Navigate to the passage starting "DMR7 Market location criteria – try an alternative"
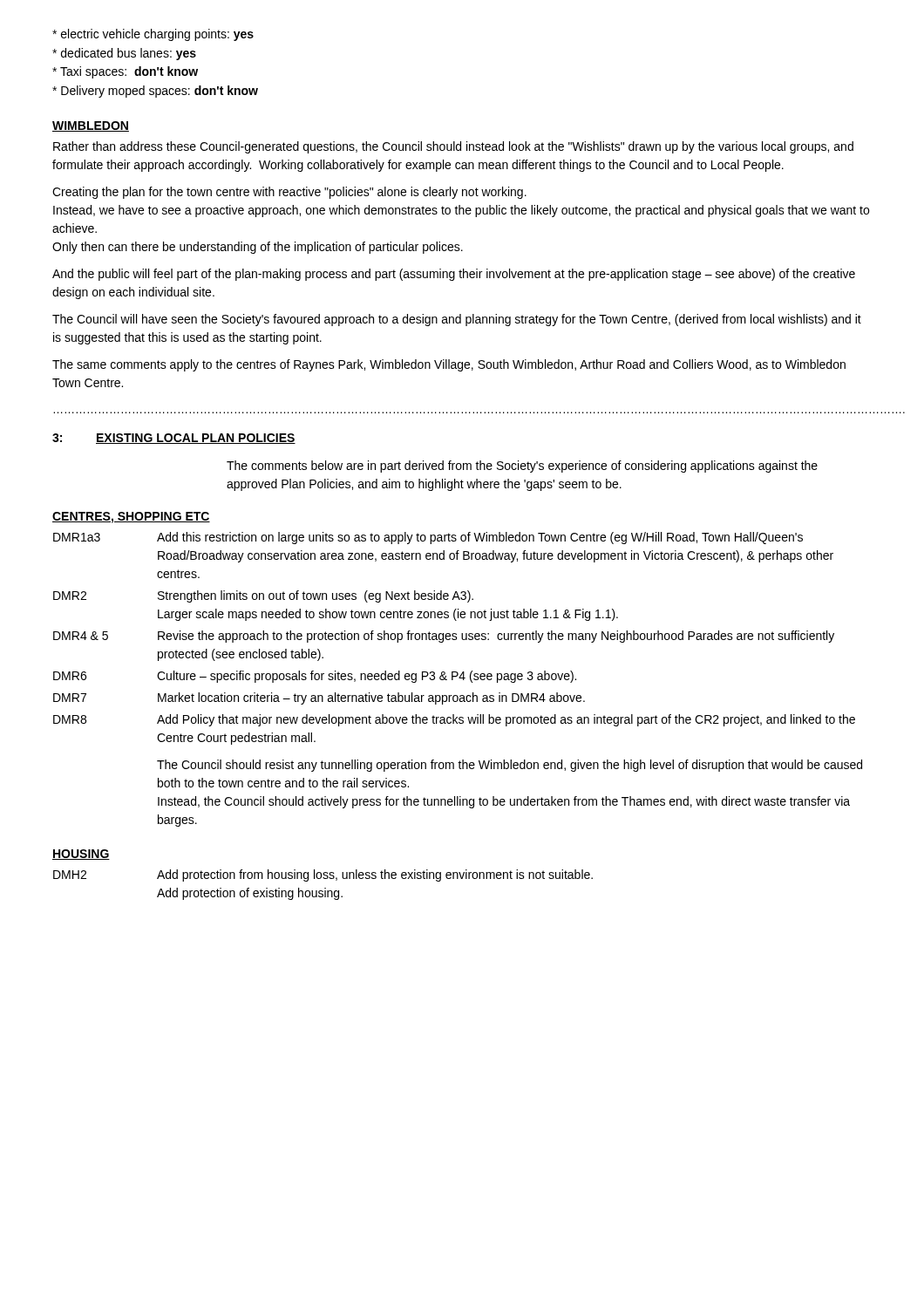924x1308 pixels. pos(462,698)
